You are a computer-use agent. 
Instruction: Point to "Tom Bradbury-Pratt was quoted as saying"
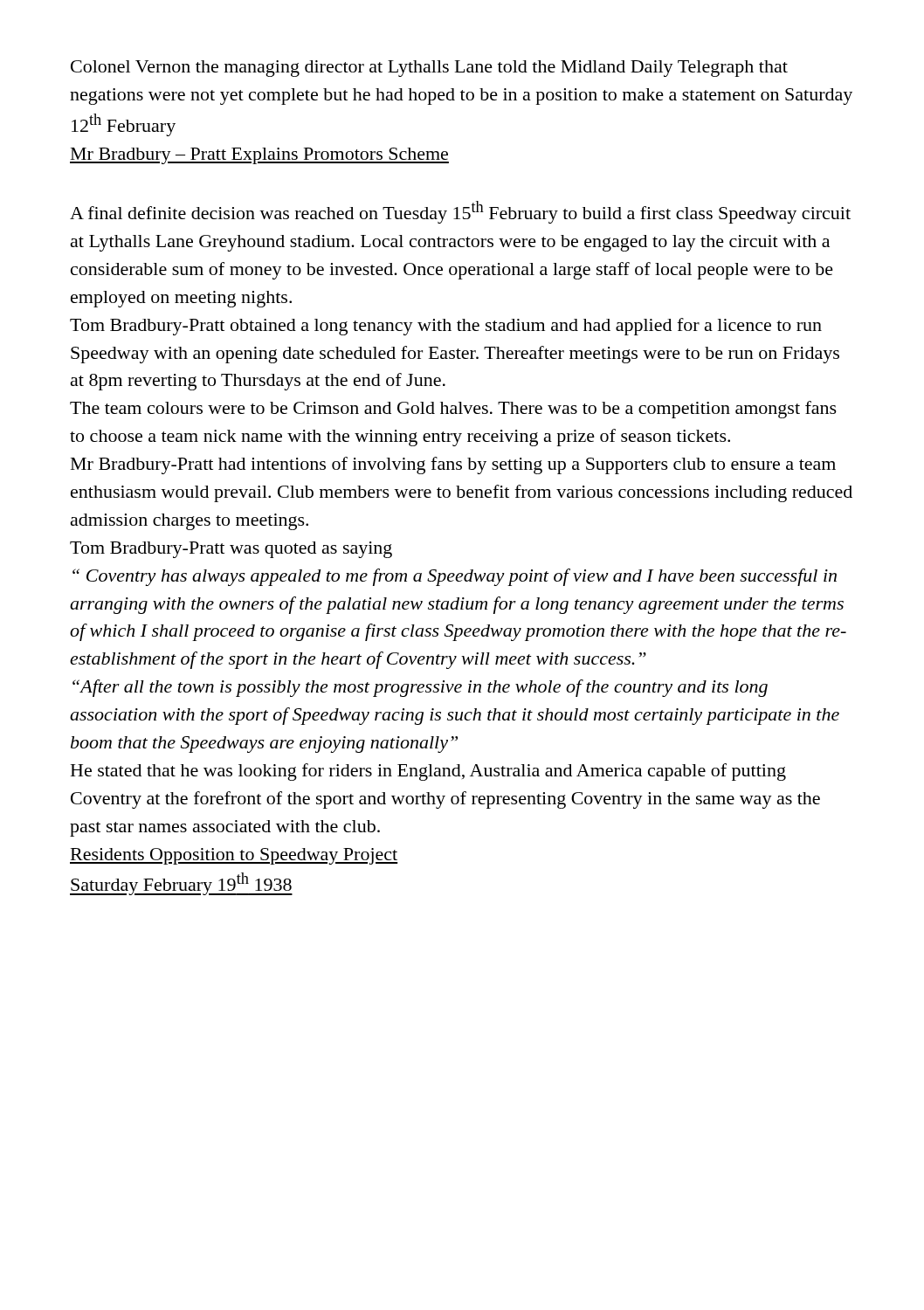tap(231, 547)
